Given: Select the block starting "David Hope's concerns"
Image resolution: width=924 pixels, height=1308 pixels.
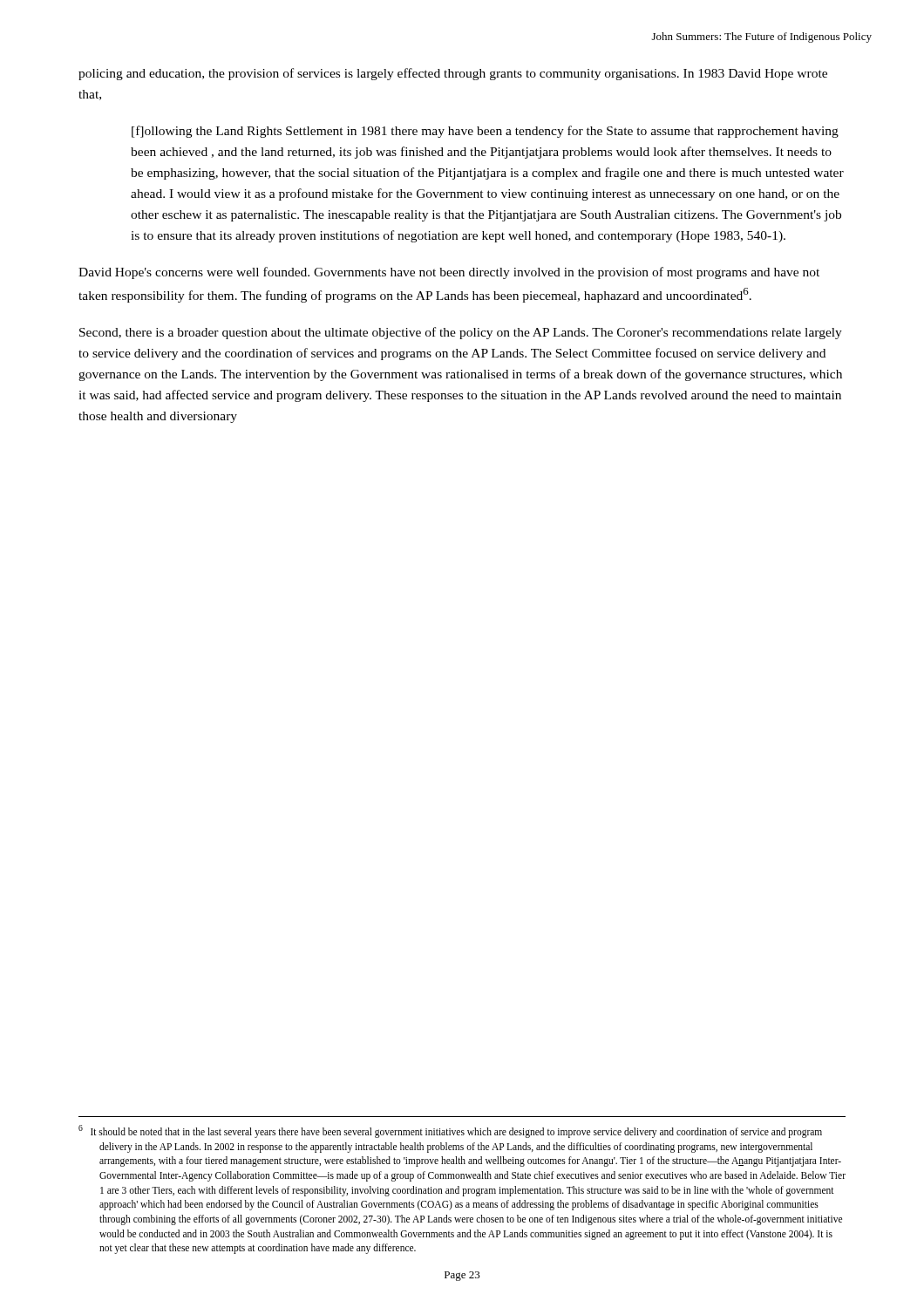Looking at the screenshot, I should click(449, 284).
